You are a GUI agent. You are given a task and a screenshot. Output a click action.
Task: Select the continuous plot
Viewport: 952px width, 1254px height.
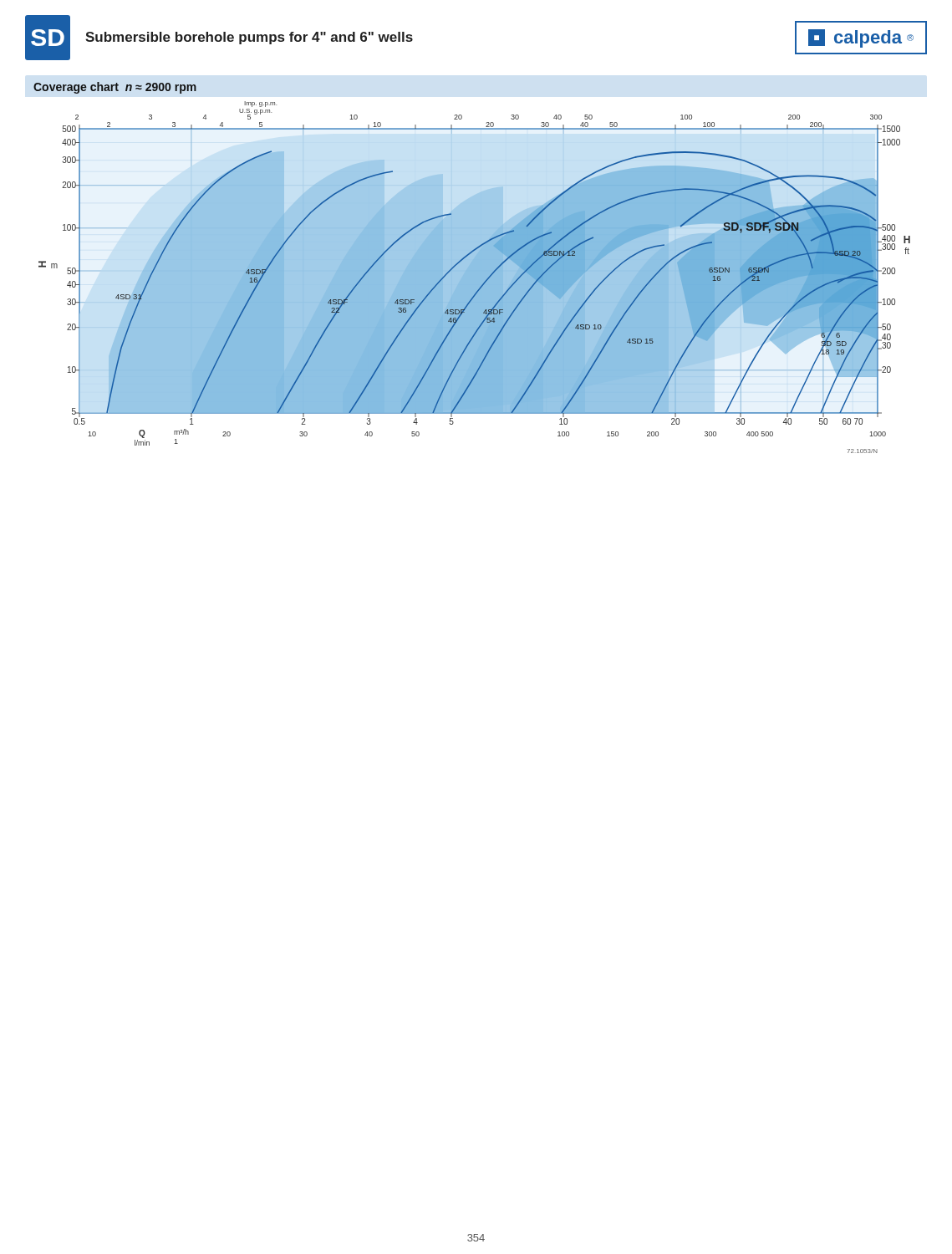pyautogui.click(x=476, y=277)
